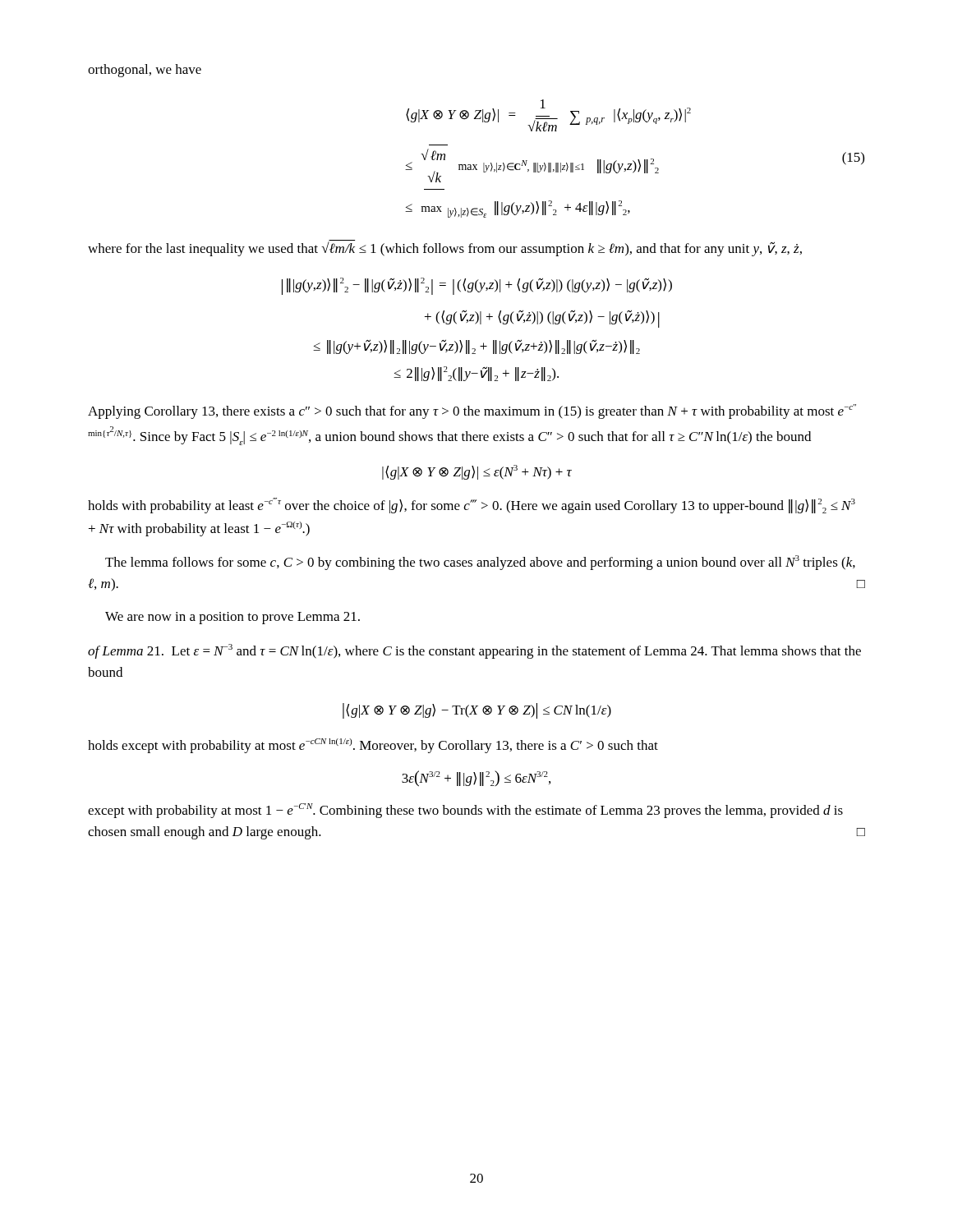953x1232 pixels.
Task: Point to the text starting "|⟨g|X ⊗ Y ⊗ Z|g⟩ −"
Action: tap(476, 708)
